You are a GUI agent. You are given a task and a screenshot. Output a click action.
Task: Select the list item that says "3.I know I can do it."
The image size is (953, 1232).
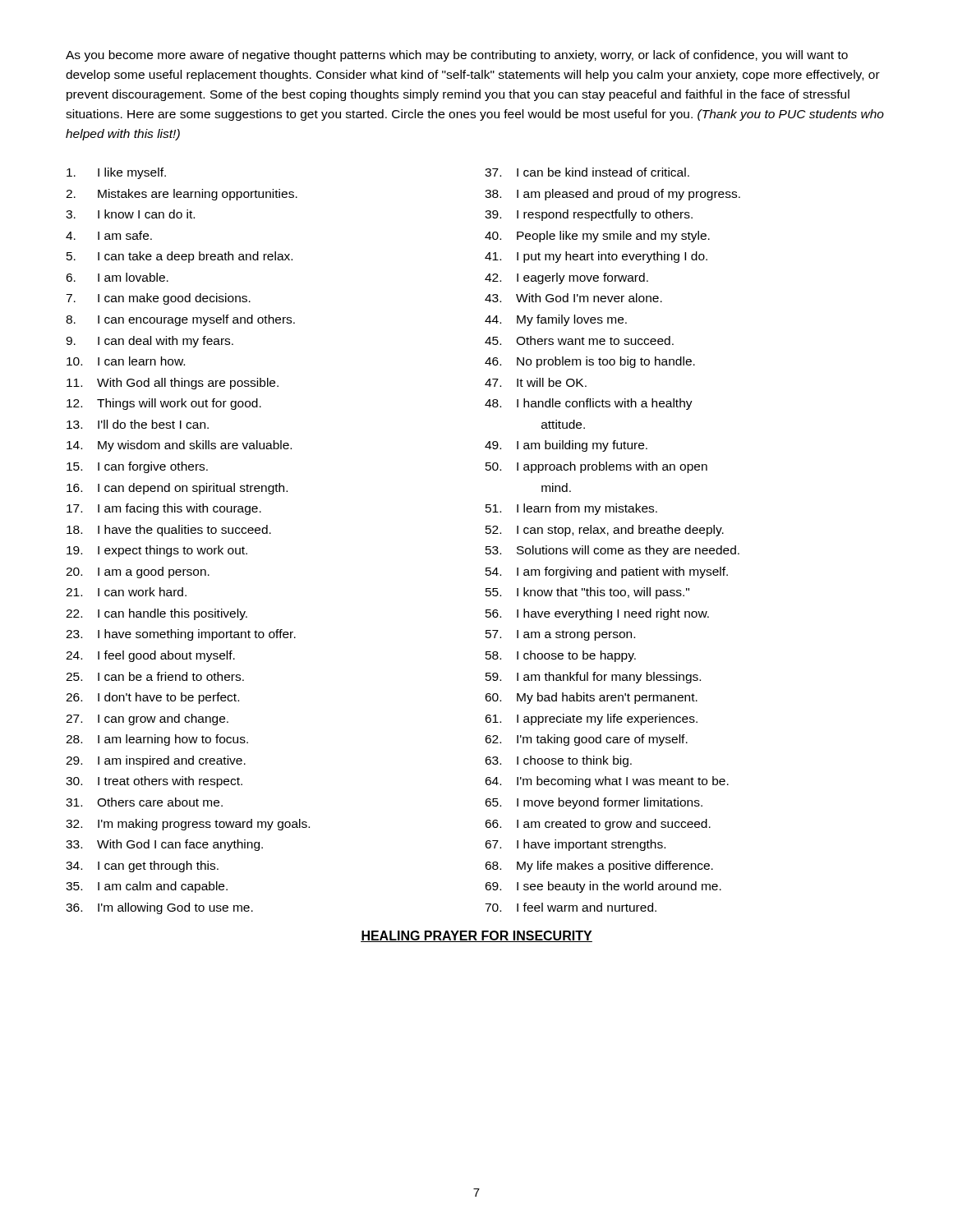[130, 214]
